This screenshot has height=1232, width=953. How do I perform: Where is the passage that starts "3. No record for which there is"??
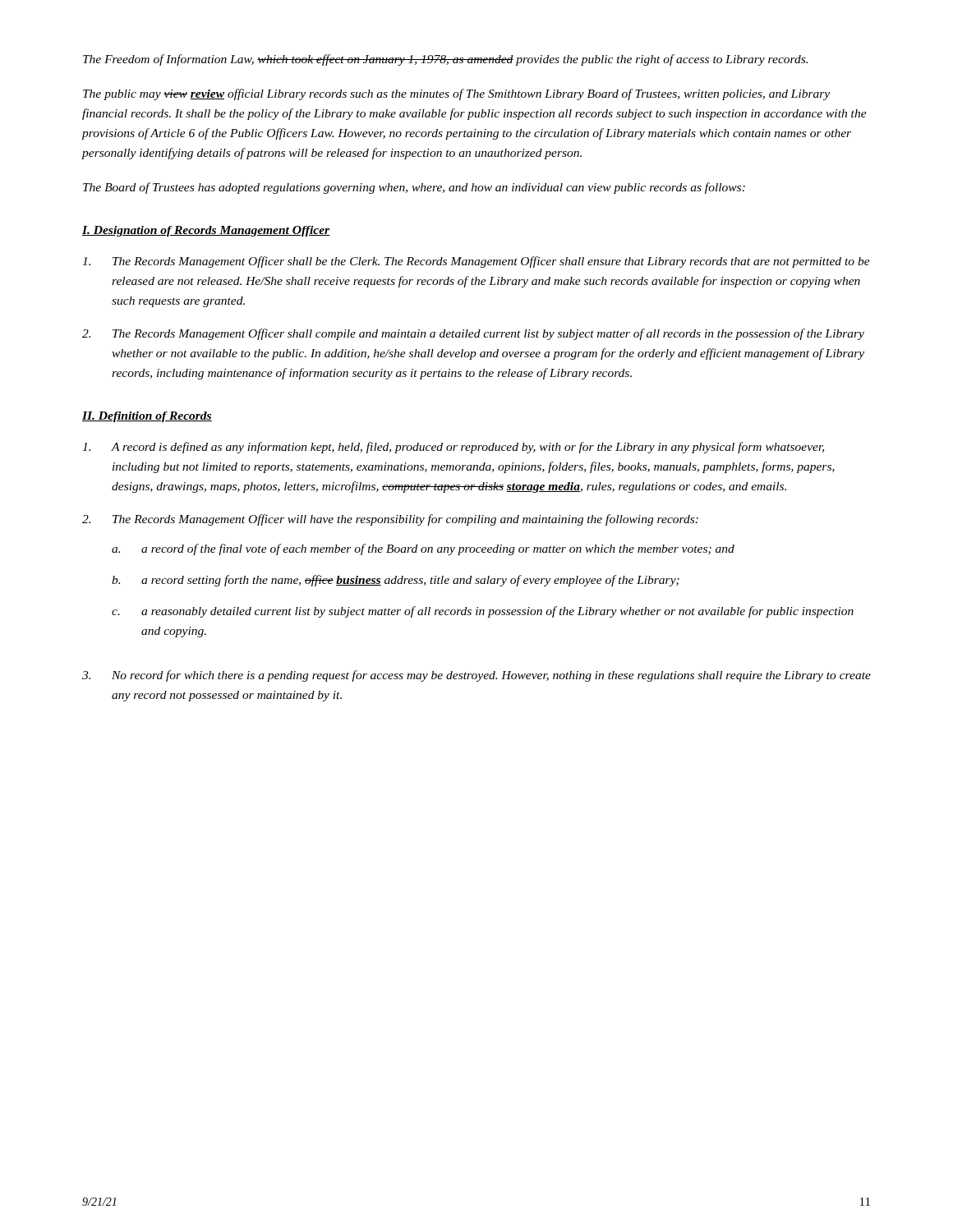(x=476, y=685)
